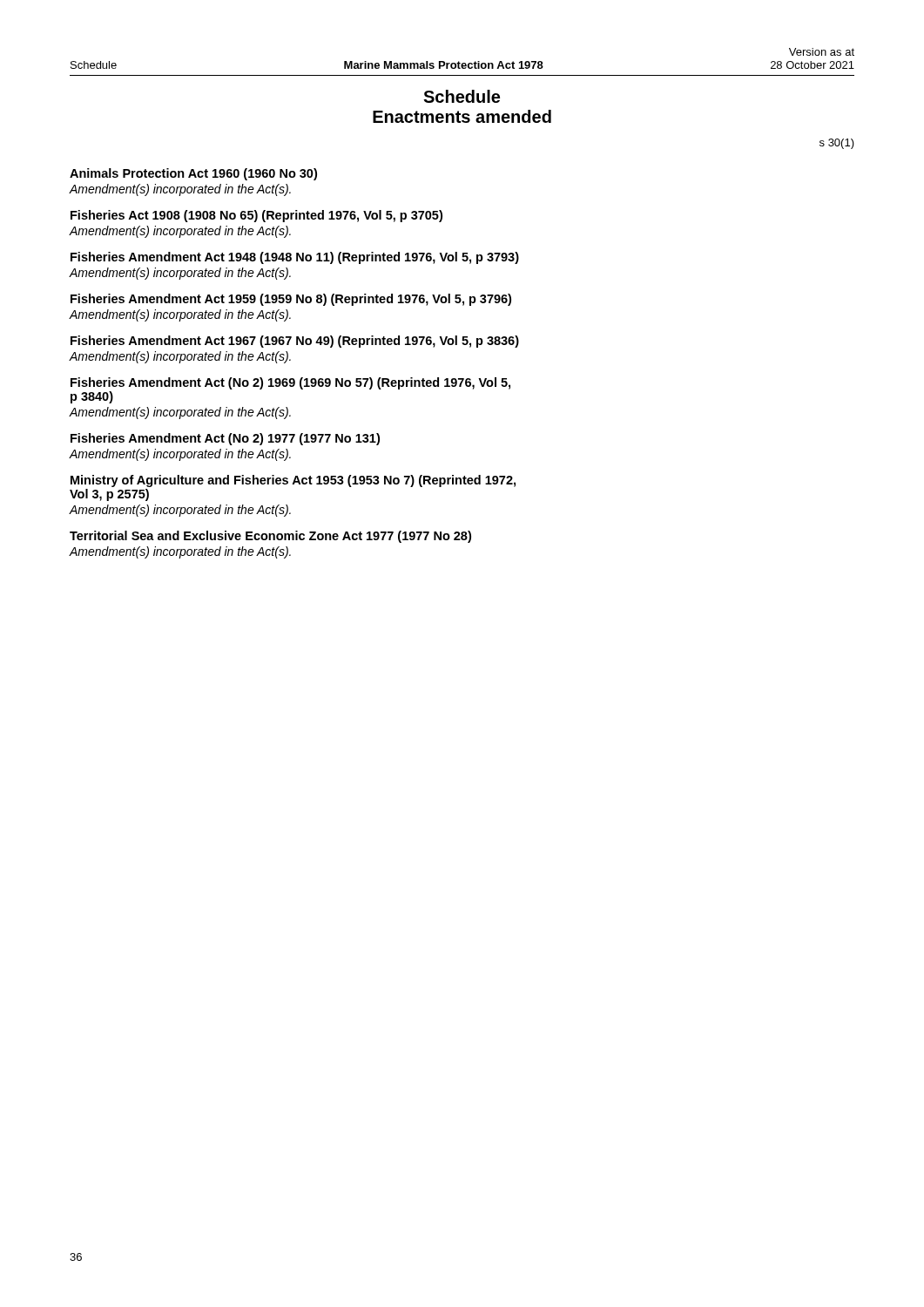The height and width of the screenshot is (1307, 924).
Task: Locate the text that says "s 30(1)"
Action: pyautogui.click(x=837, y=142)
